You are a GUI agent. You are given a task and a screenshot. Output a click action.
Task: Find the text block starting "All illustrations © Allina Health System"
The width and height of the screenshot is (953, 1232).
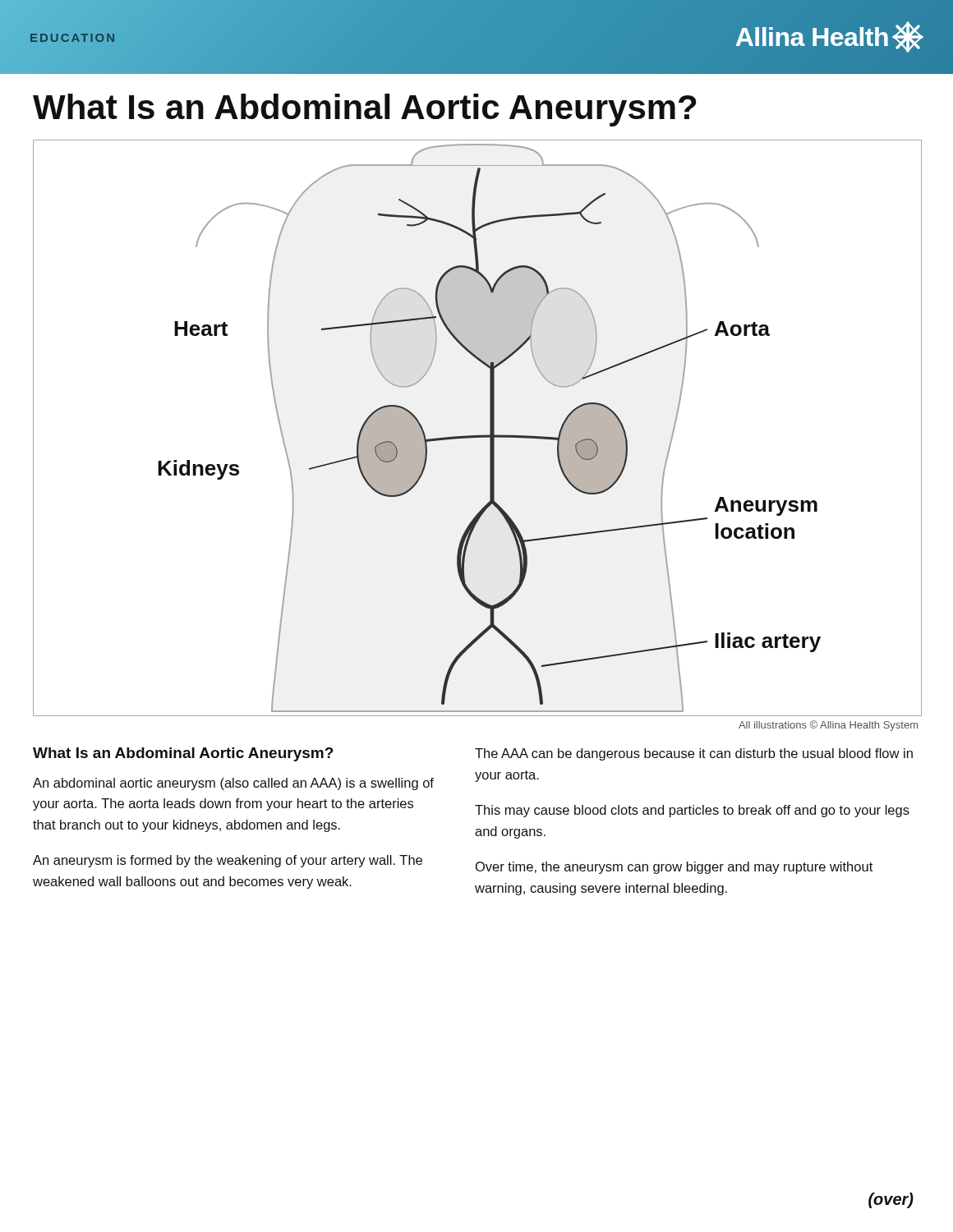tap(828, 725)
